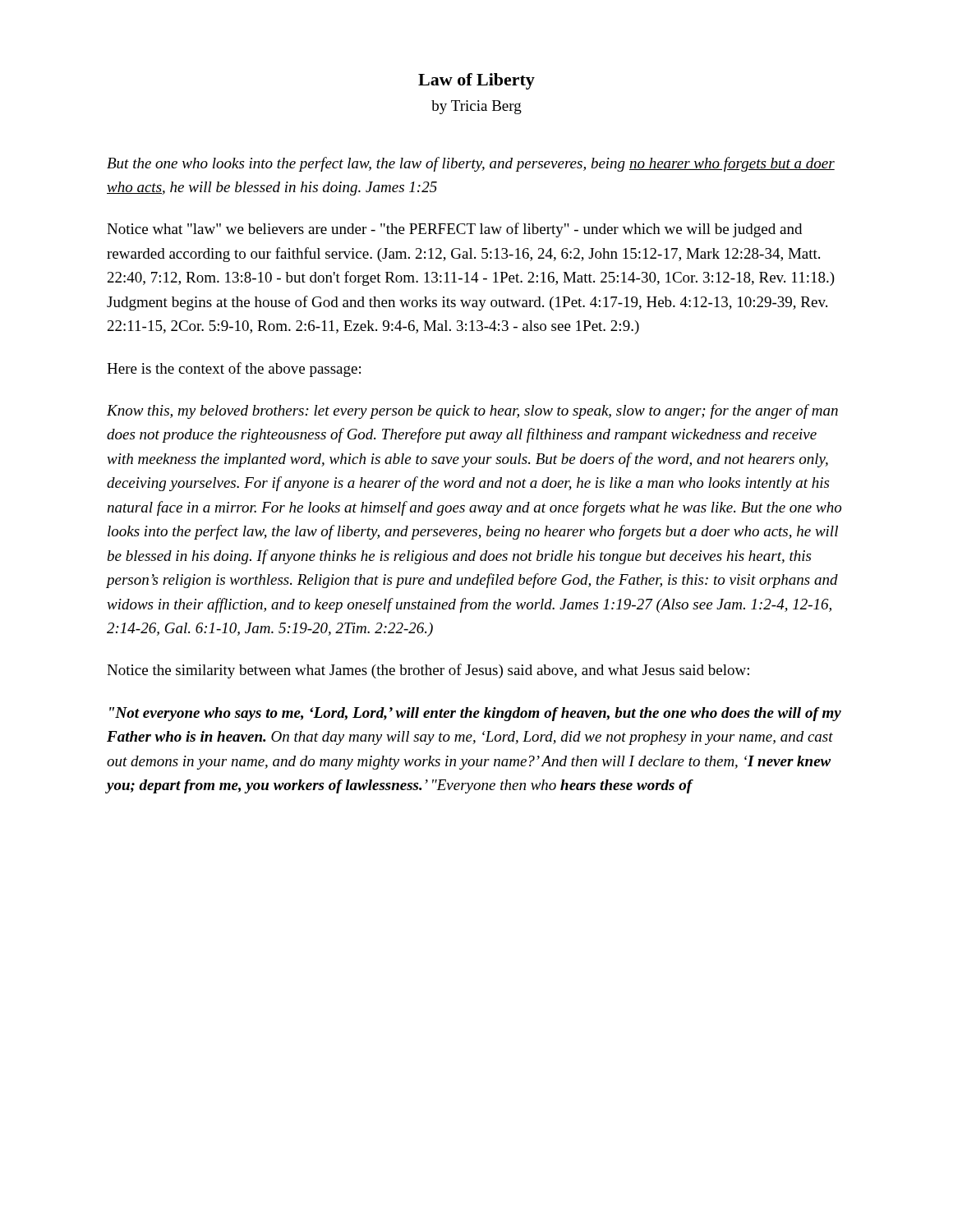Locate the text block with the text "Notice what "law""

pos(471,277)
